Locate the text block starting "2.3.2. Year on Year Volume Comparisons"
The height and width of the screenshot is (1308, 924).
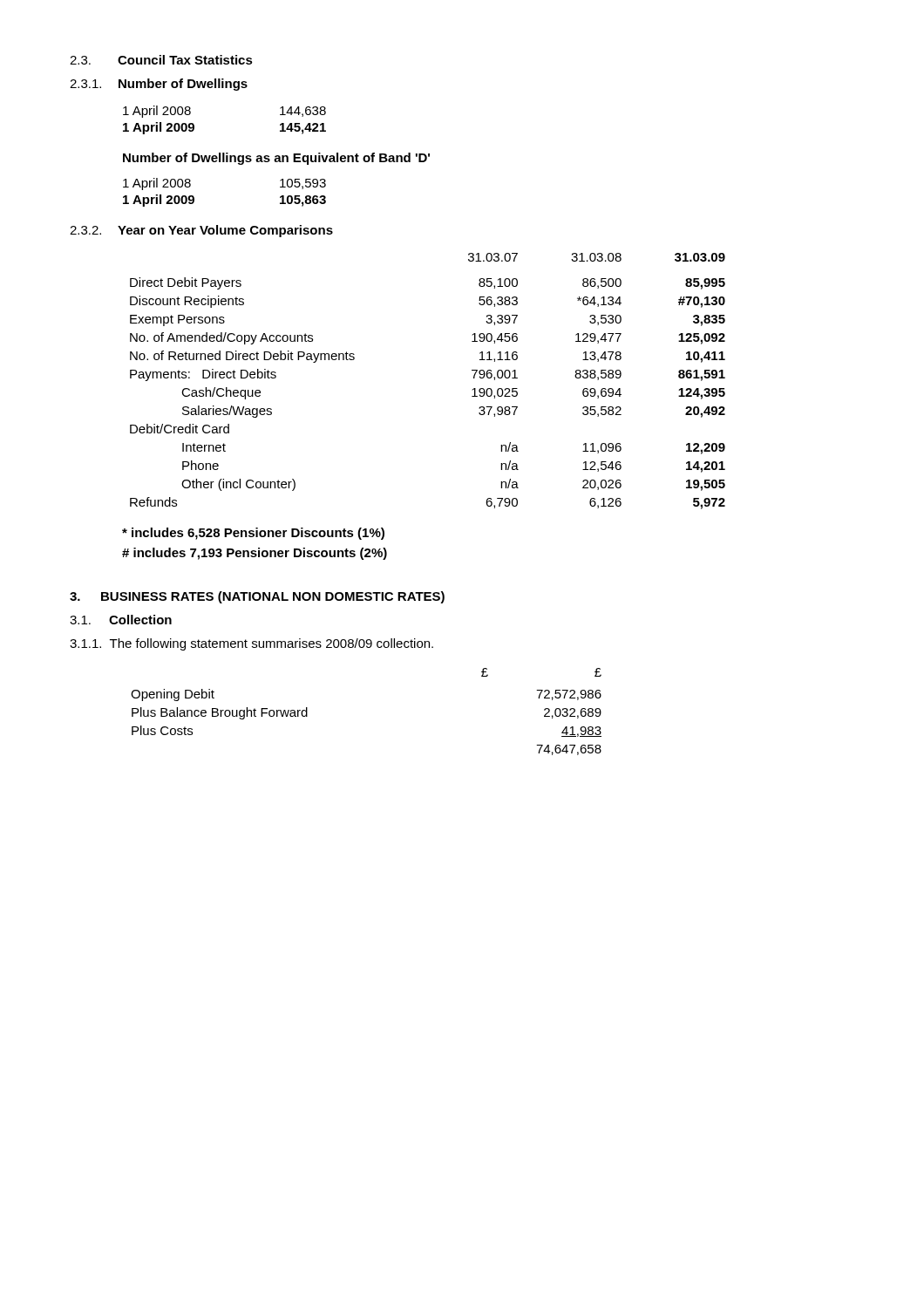tap(201, 230)
